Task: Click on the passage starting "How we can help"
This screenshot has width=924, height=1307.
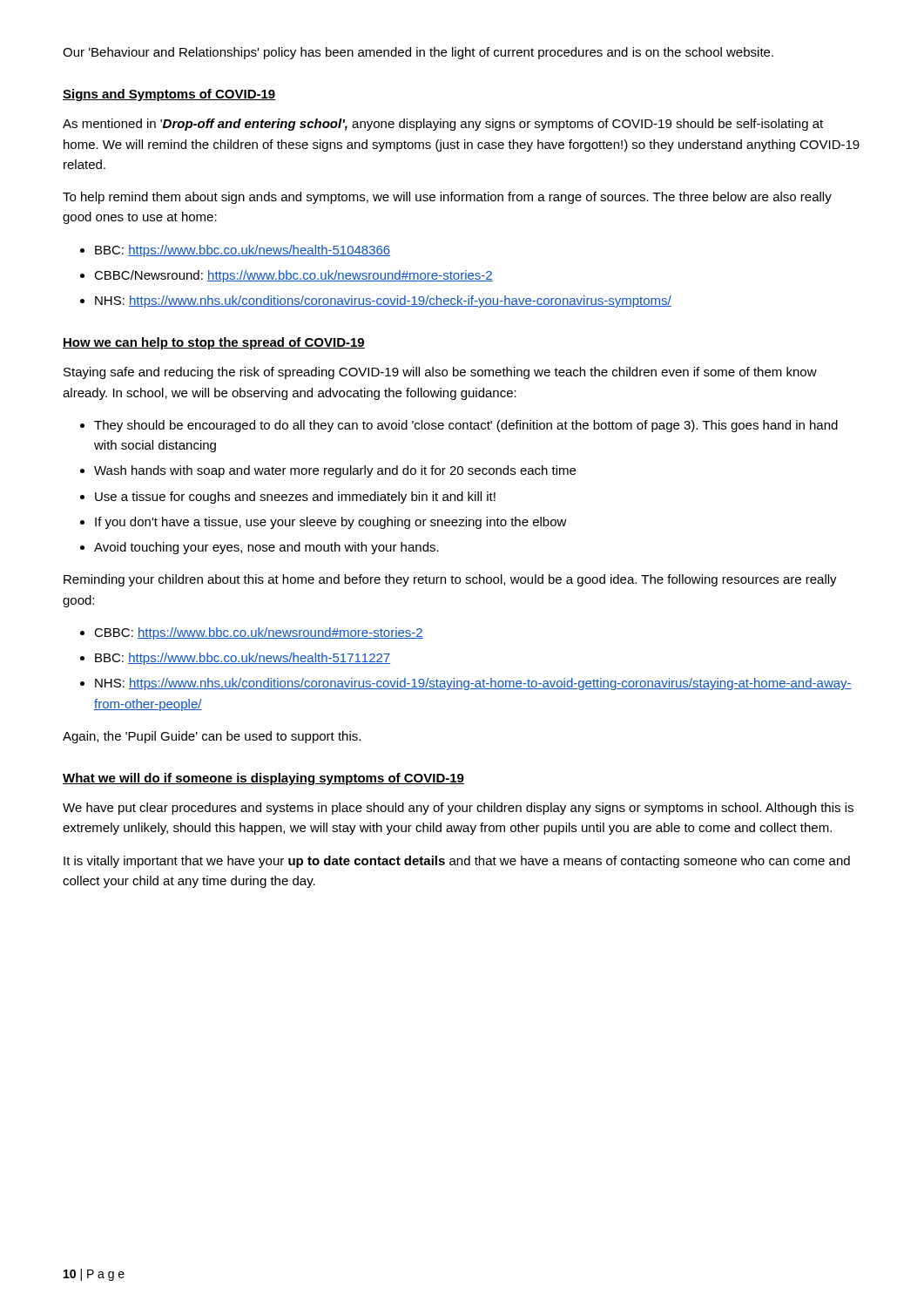Action: tap(214, 342)
